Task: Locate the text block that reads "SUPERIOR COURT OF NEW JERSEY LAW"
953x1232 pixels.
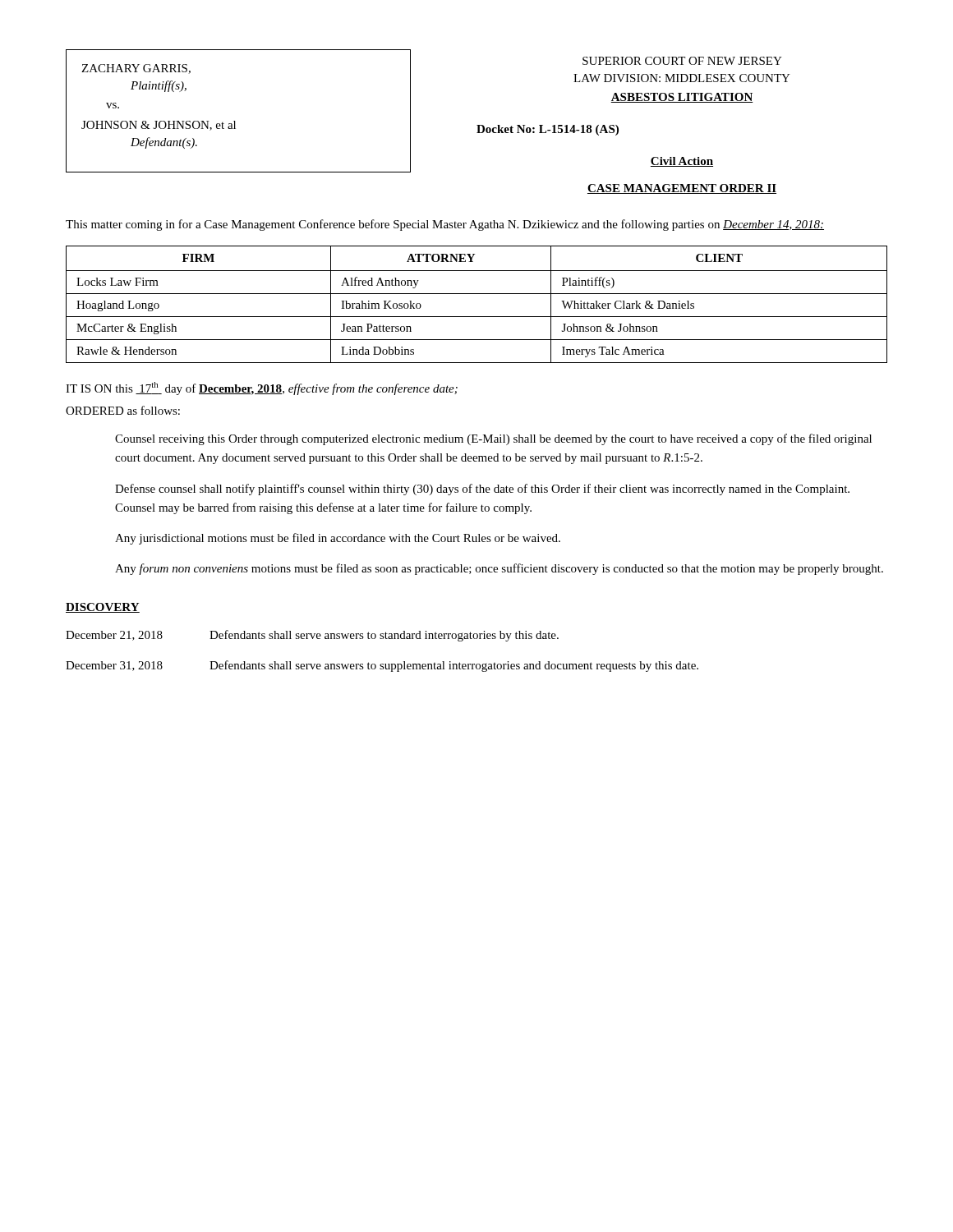Action: [682, 78]
